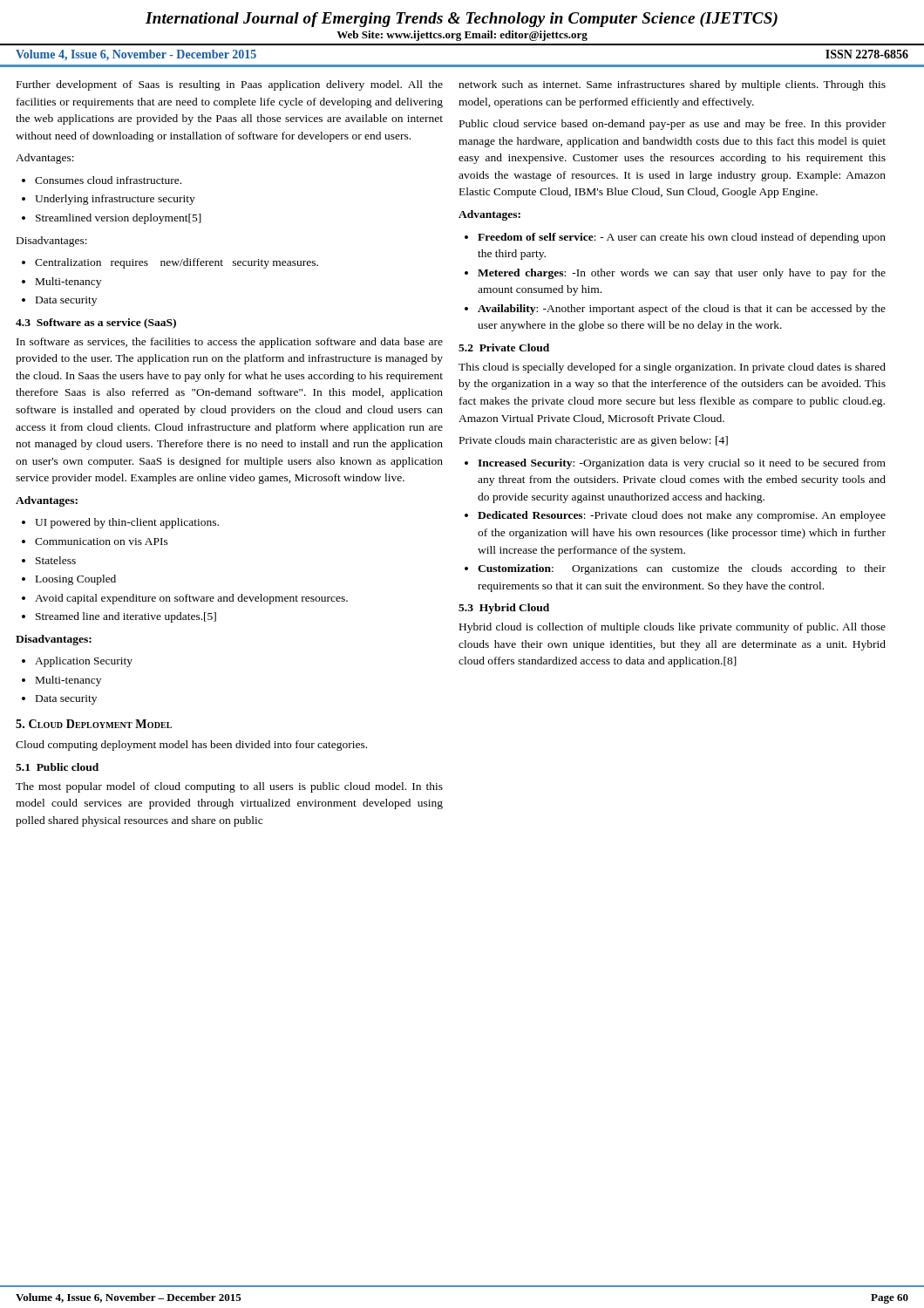Click on the text starting "Streamlined version deployment[5]"
The height and width of the screenshot is (1308, 924).
coord(118,218)
